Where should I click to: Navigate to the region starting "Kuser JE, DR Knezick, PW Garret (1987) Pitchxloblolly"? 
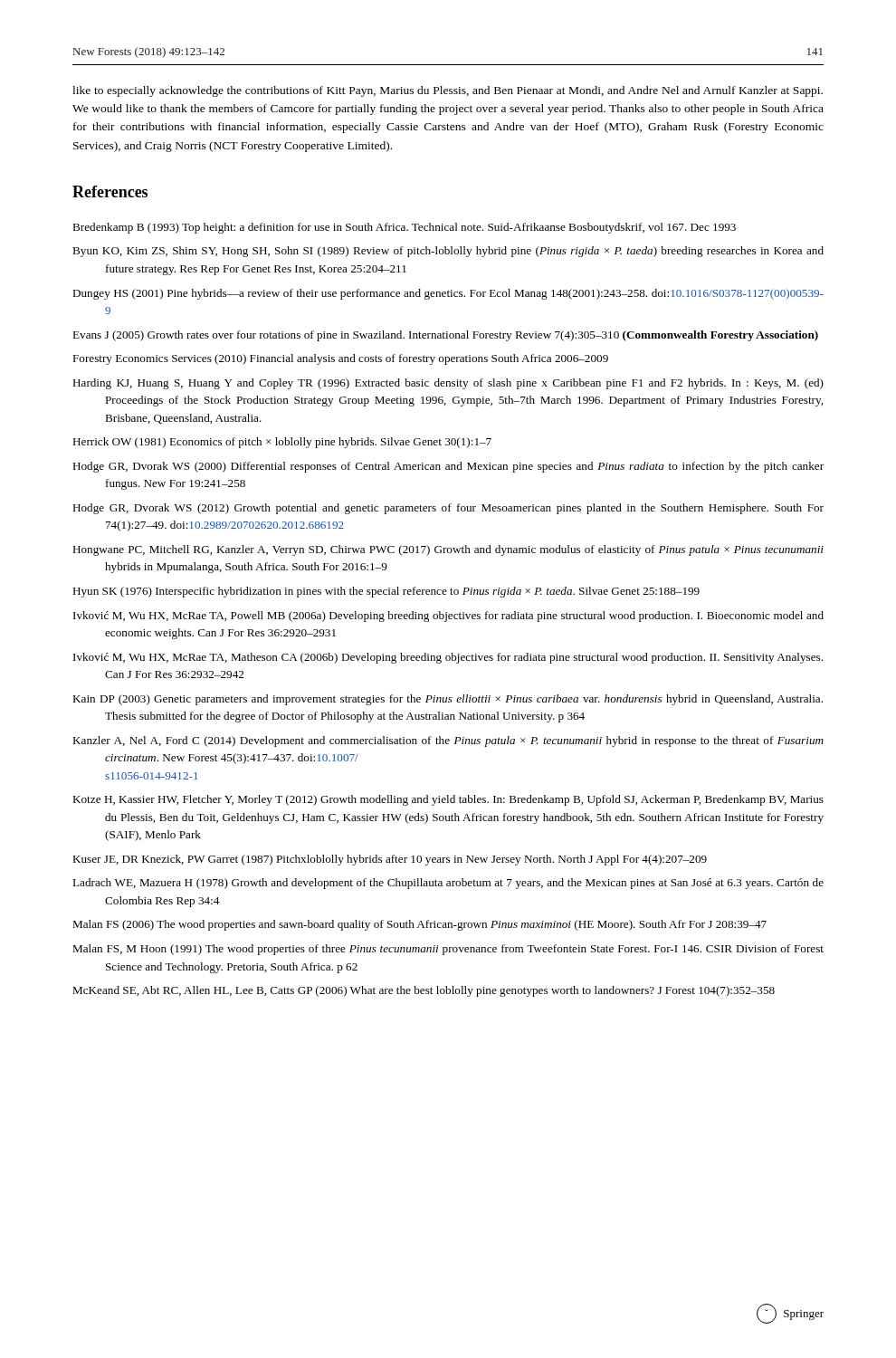click(390, 859)
